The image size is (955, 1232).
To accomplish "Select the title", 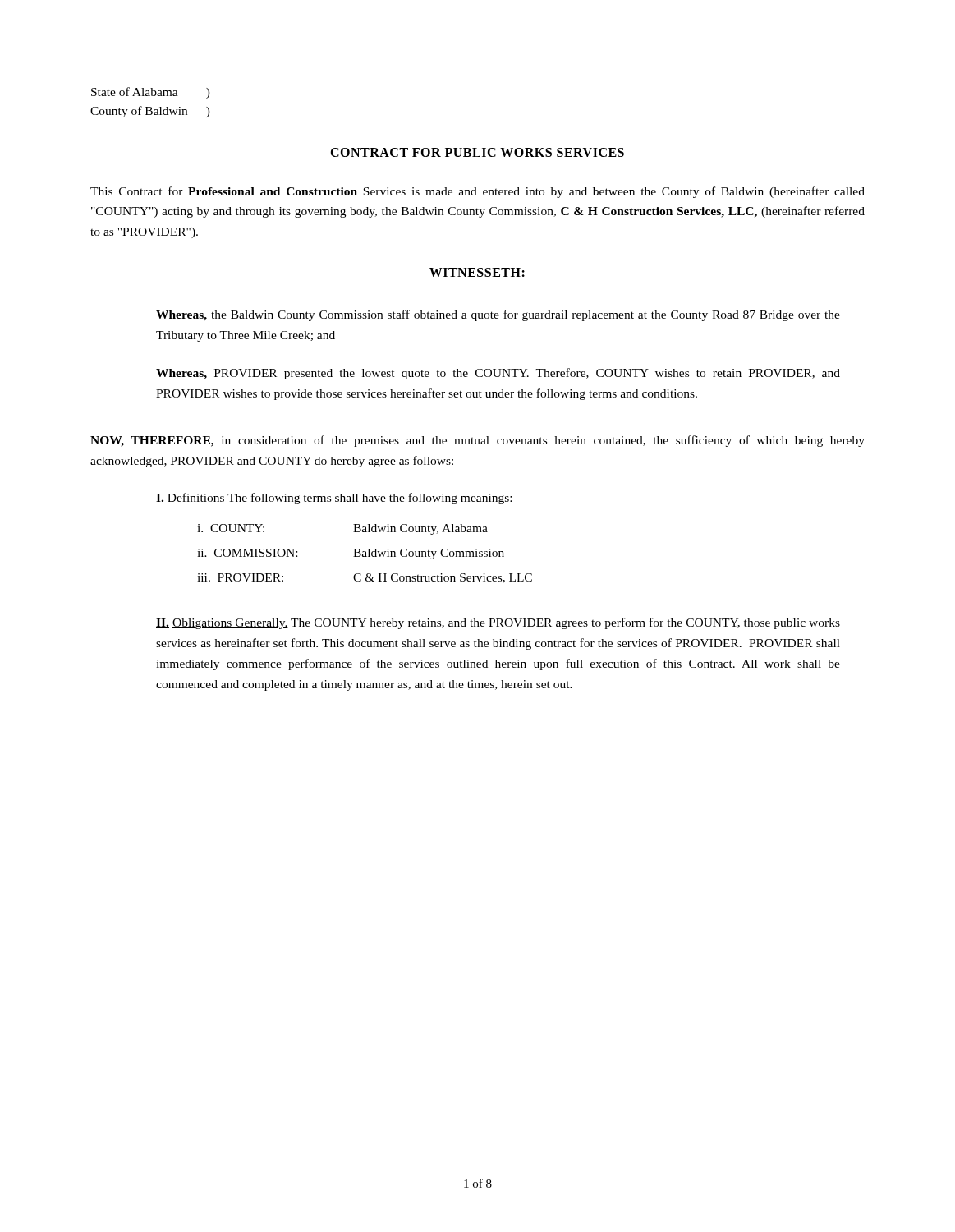I will tap(478, 152).
